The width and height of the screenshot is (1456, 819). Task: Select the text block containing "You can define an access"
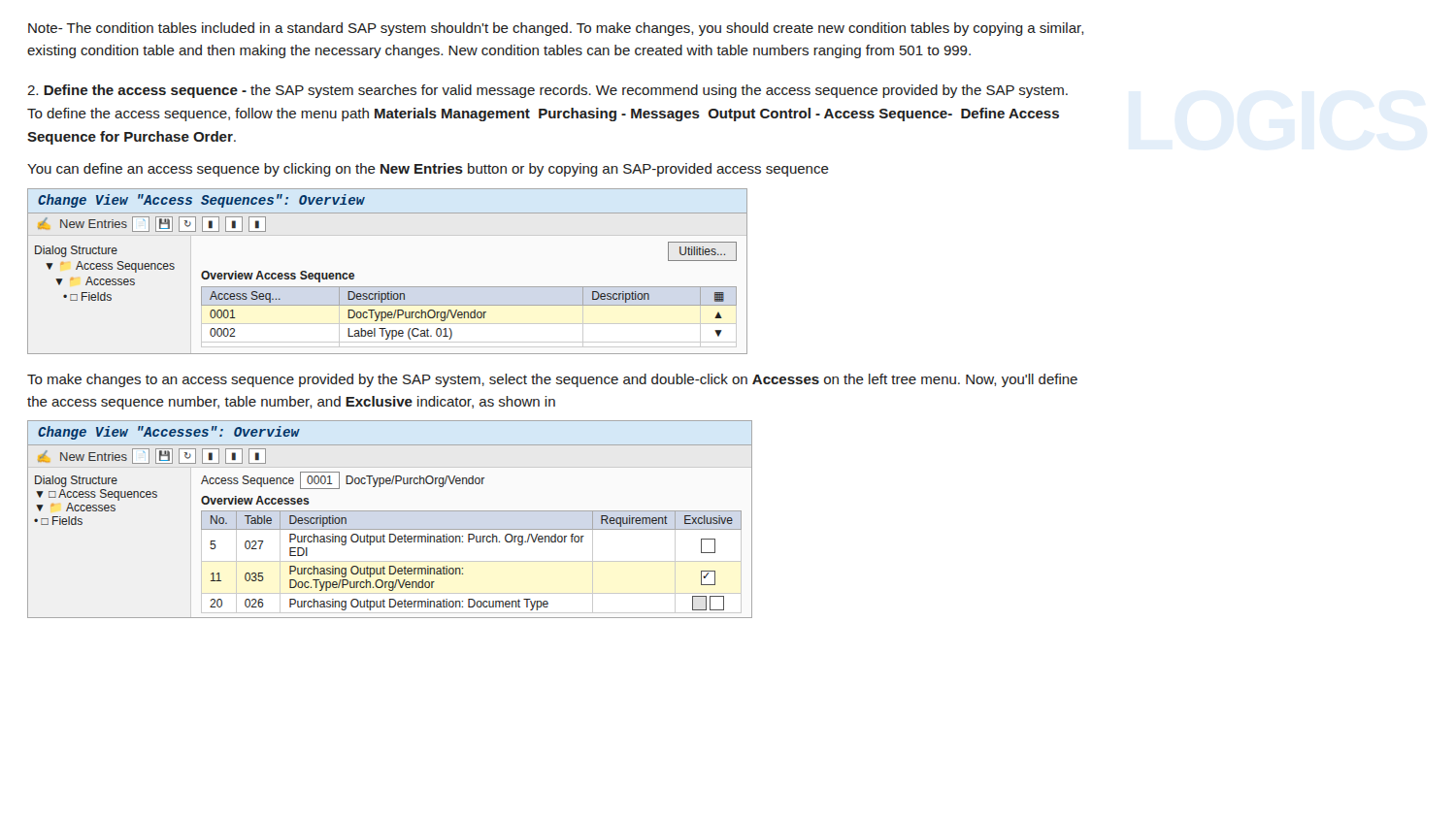pos(428,168)
